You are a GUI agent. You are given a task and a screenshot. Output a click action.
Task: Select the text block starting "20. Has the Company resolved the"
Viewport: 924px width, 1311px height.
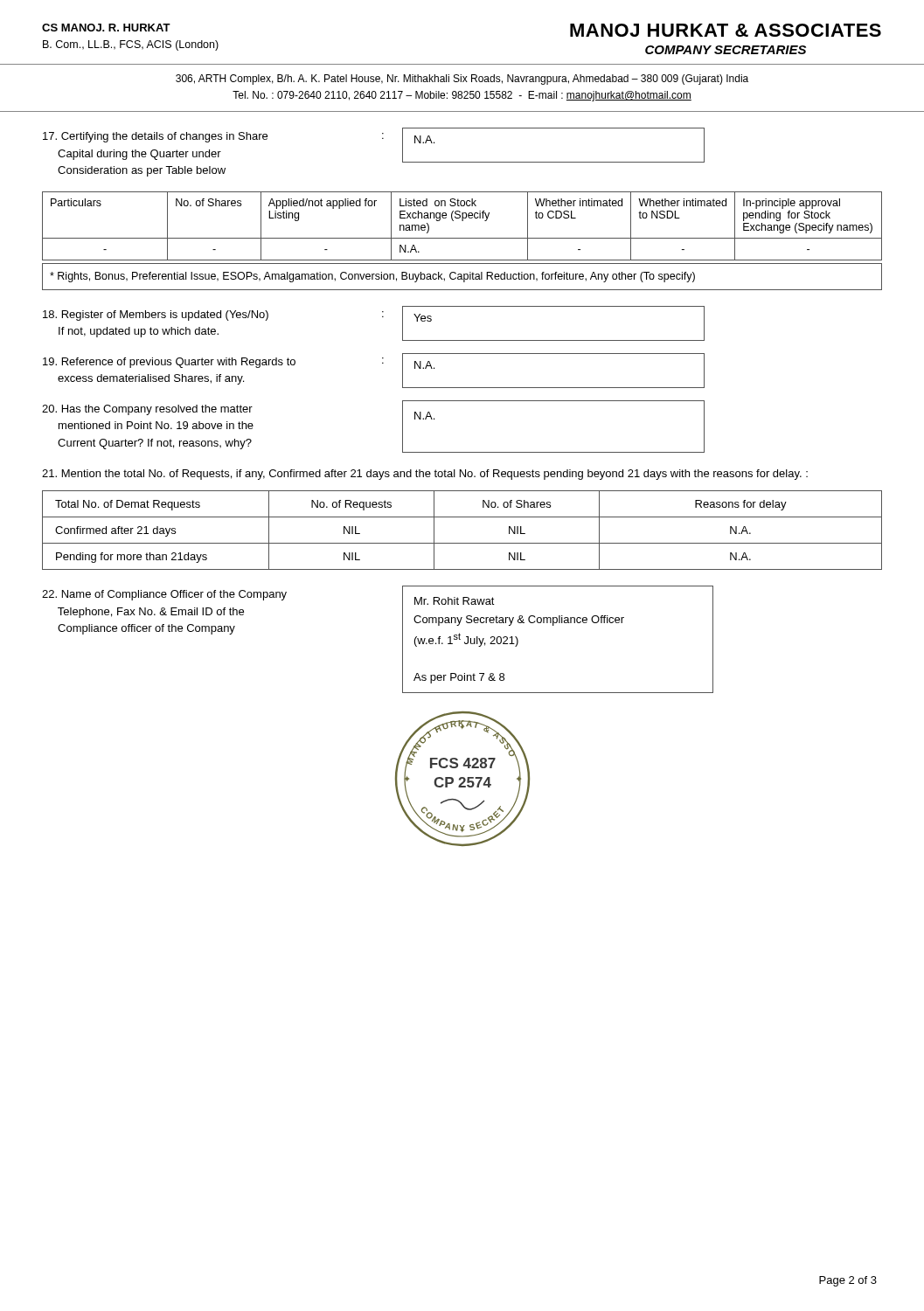click(x=462, y=426)
